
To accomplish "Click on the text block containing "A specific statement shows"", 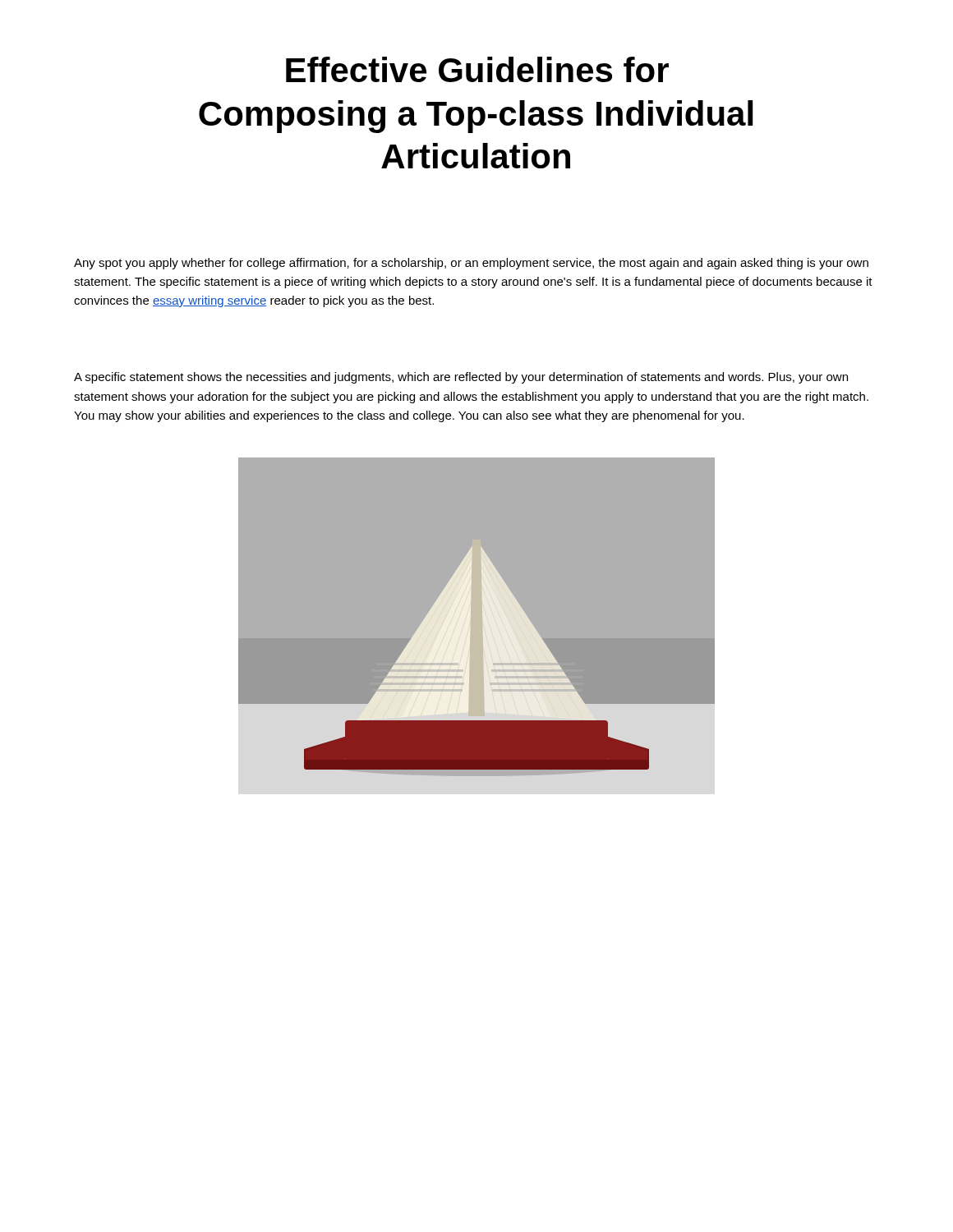I will (x=476, y=396).
